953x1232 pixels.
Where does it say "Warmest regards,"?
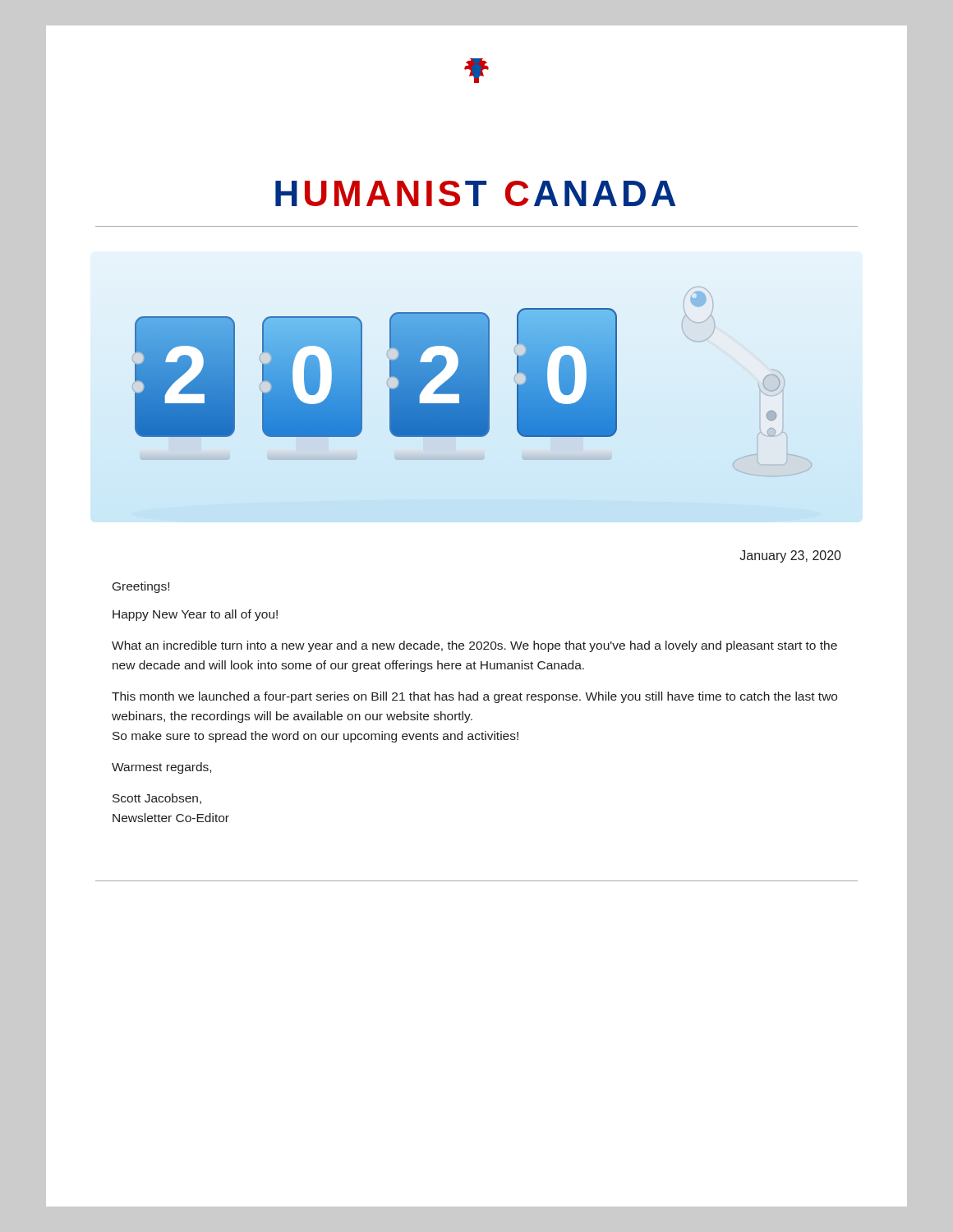tap(162, 767)
